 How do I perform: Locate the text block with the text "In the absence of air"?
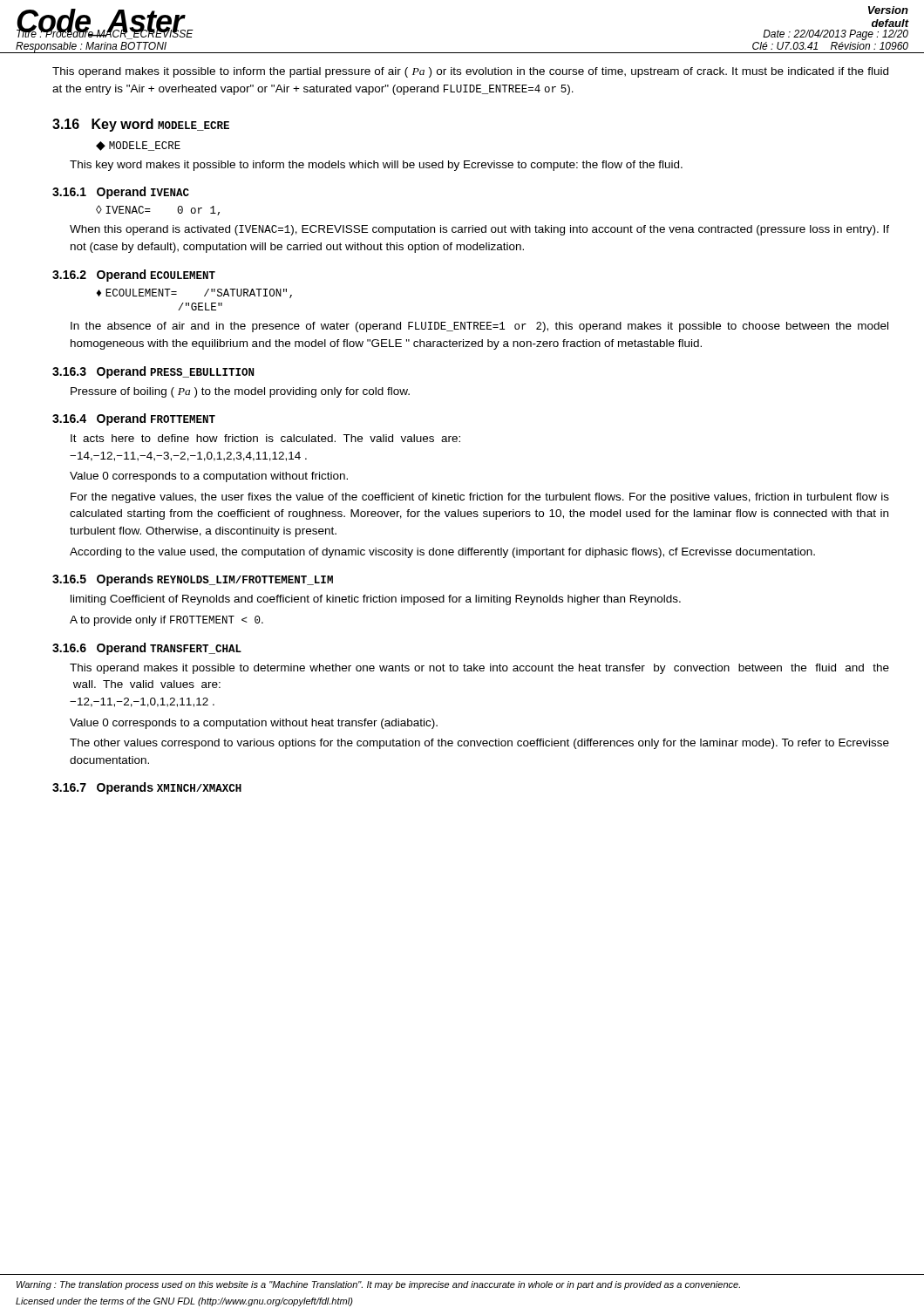point(479,334)
